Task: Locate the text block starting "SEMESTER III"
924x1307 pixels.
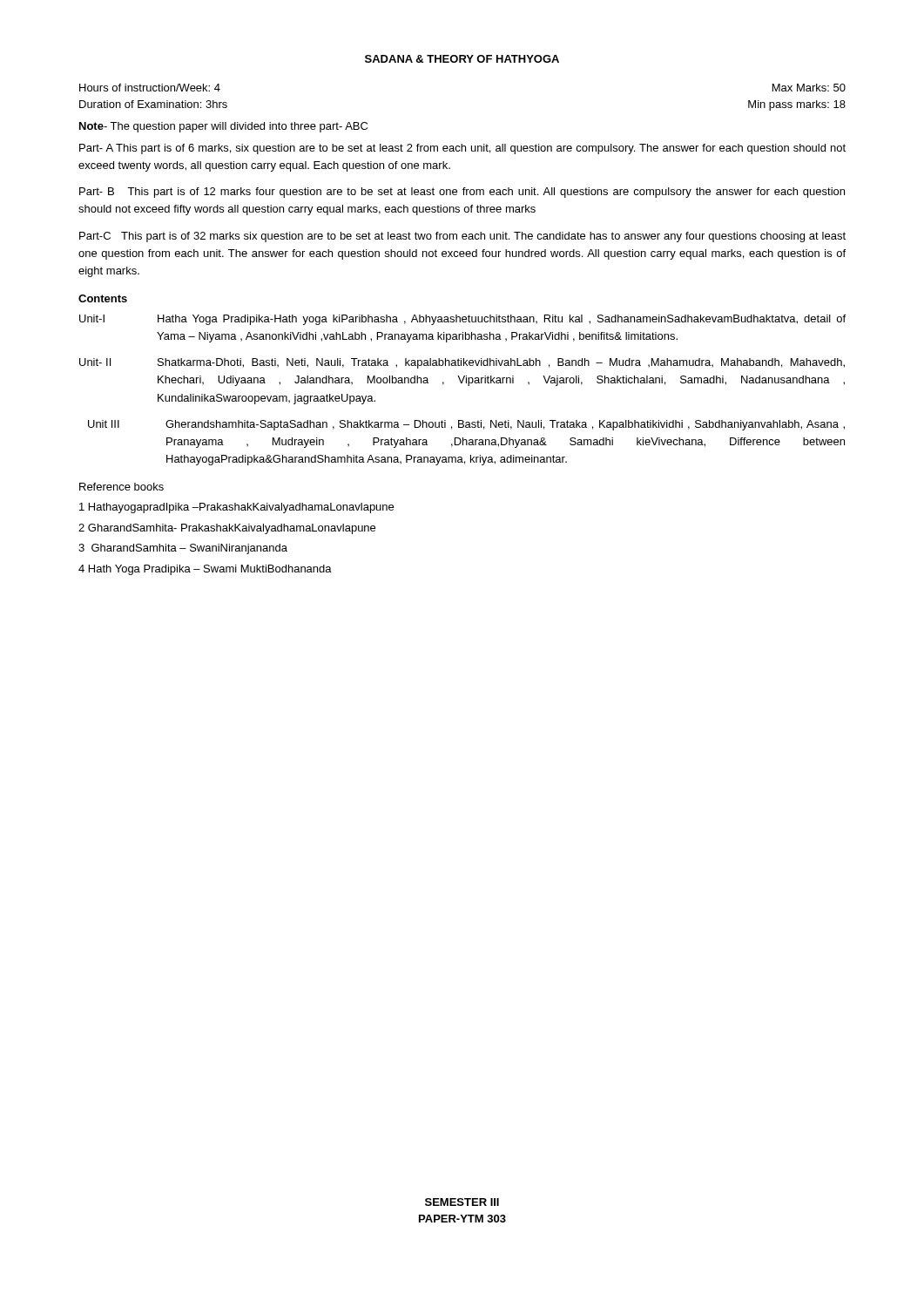Action: (x=462, y=1202)
